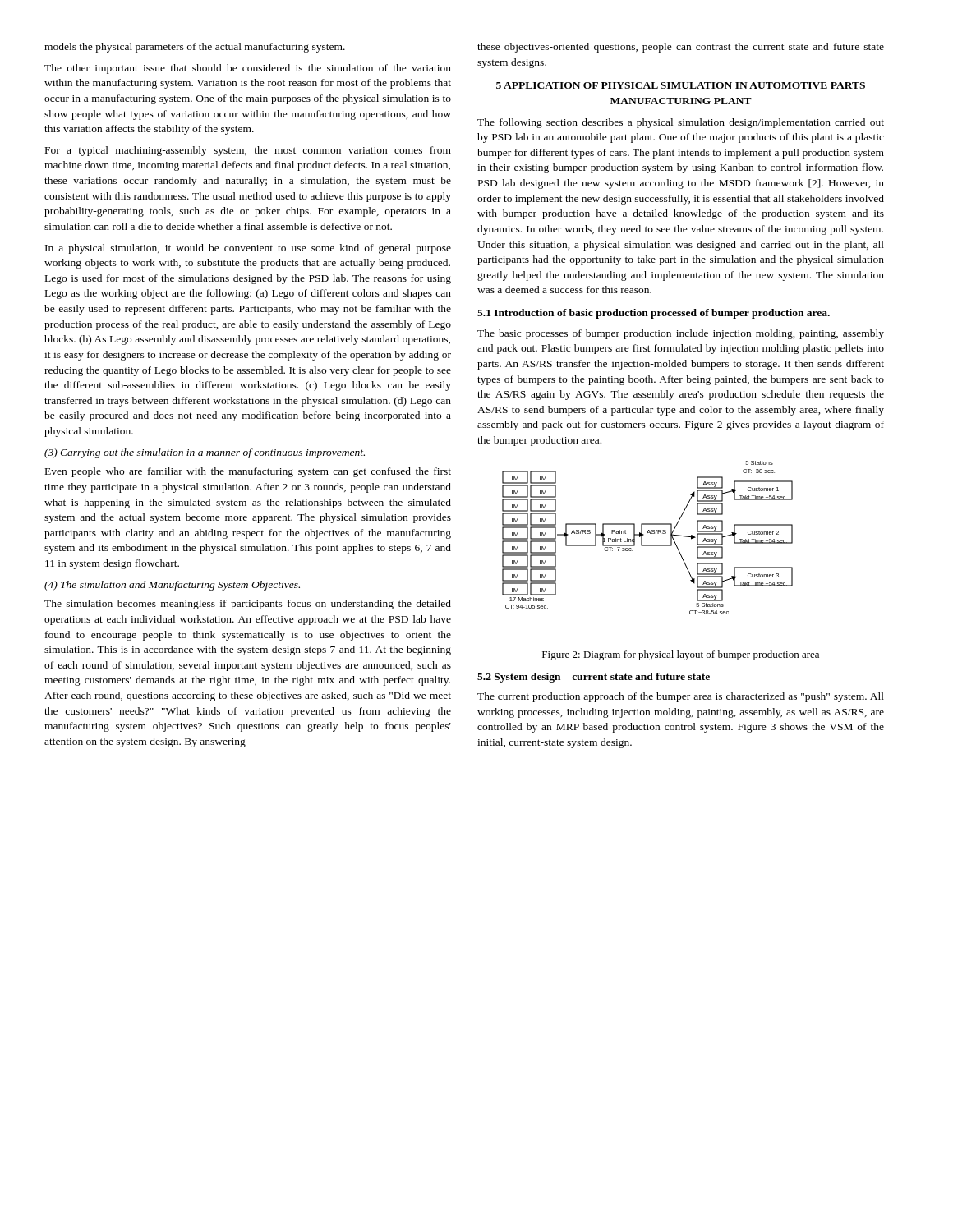Click on the section header that reads "5 APPLICATION OF PHYSICAL SIMULATION"
The image size is (953, 1232).
click(x=681, y=94)
